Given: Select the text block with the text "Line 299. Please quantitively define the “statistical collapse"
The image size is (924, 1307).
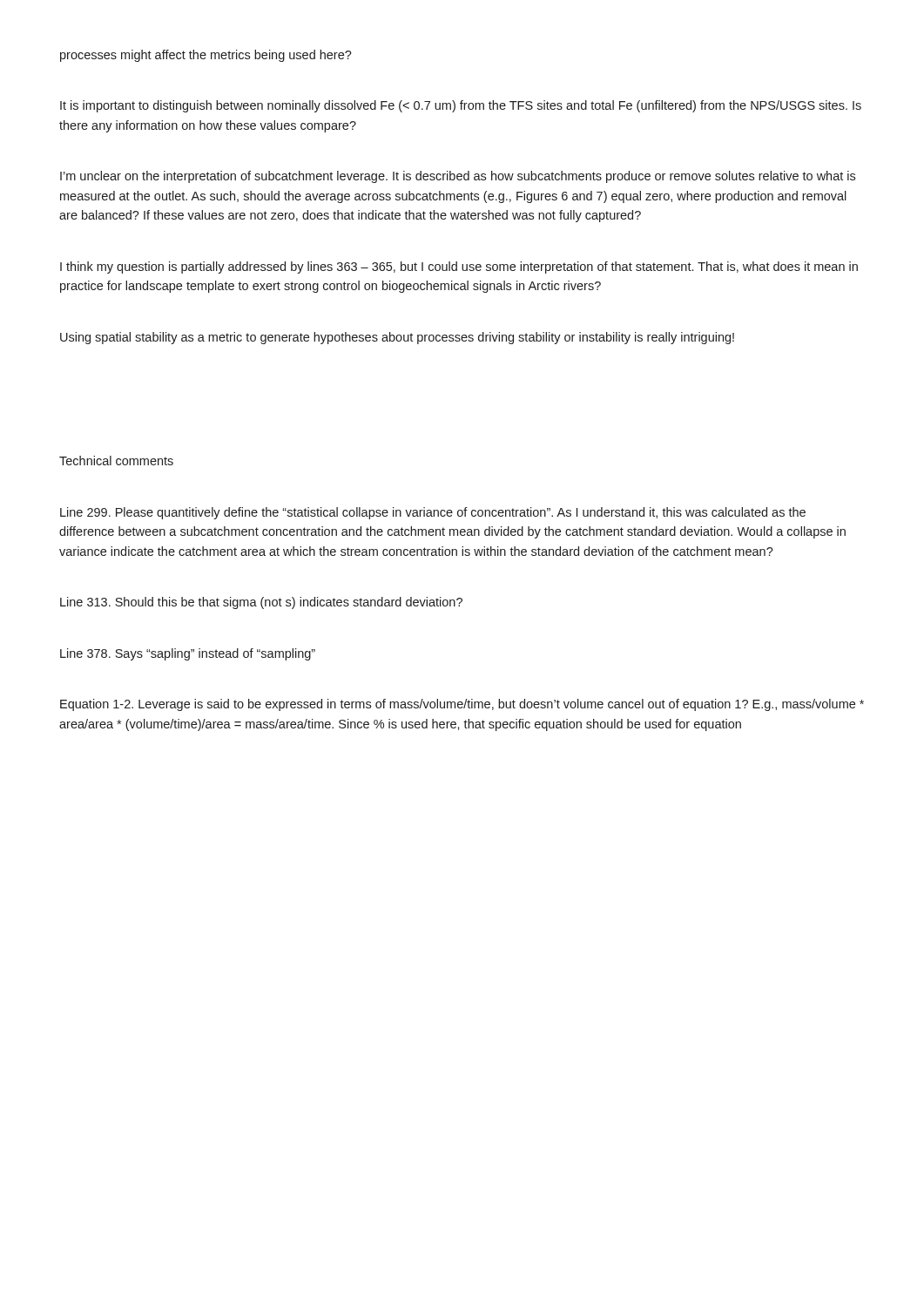Looking at the screenshot, I should [x=453, y=532].
